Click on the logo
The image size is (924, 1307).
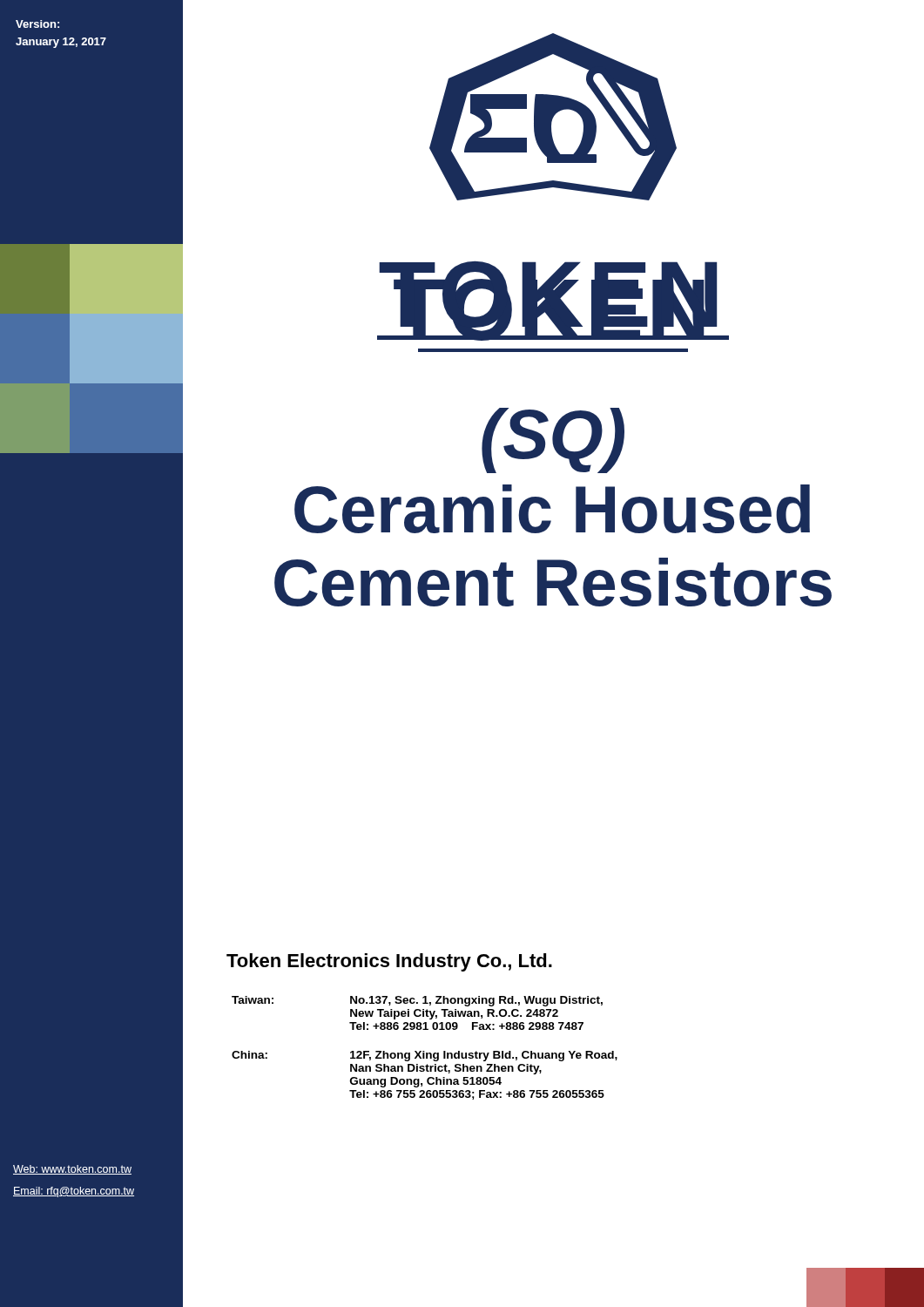click(x=553, y=200)
